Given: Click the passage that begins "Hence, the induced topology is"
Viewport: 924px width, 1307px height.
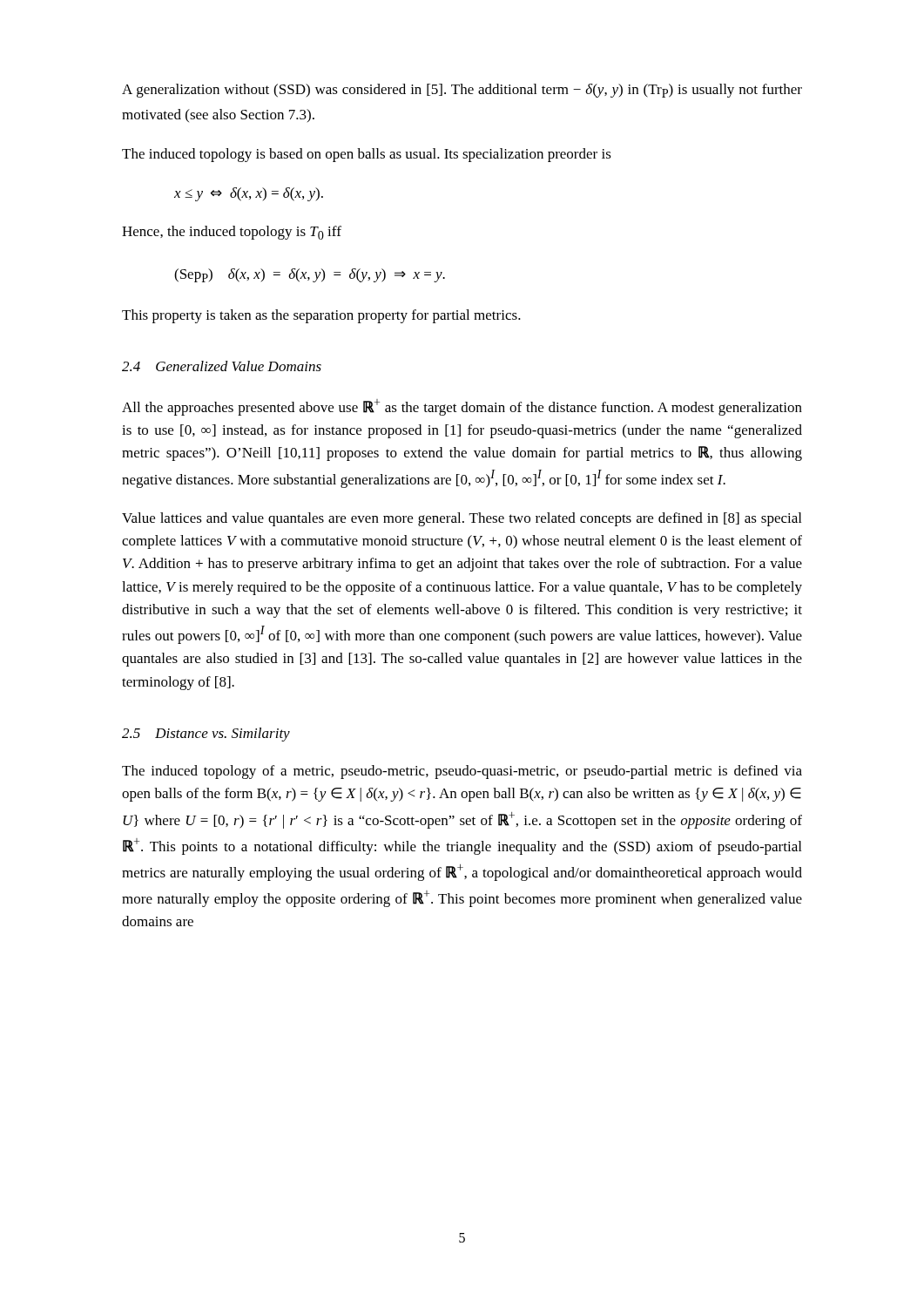Looking at the screenshot, I should [232, 233].
